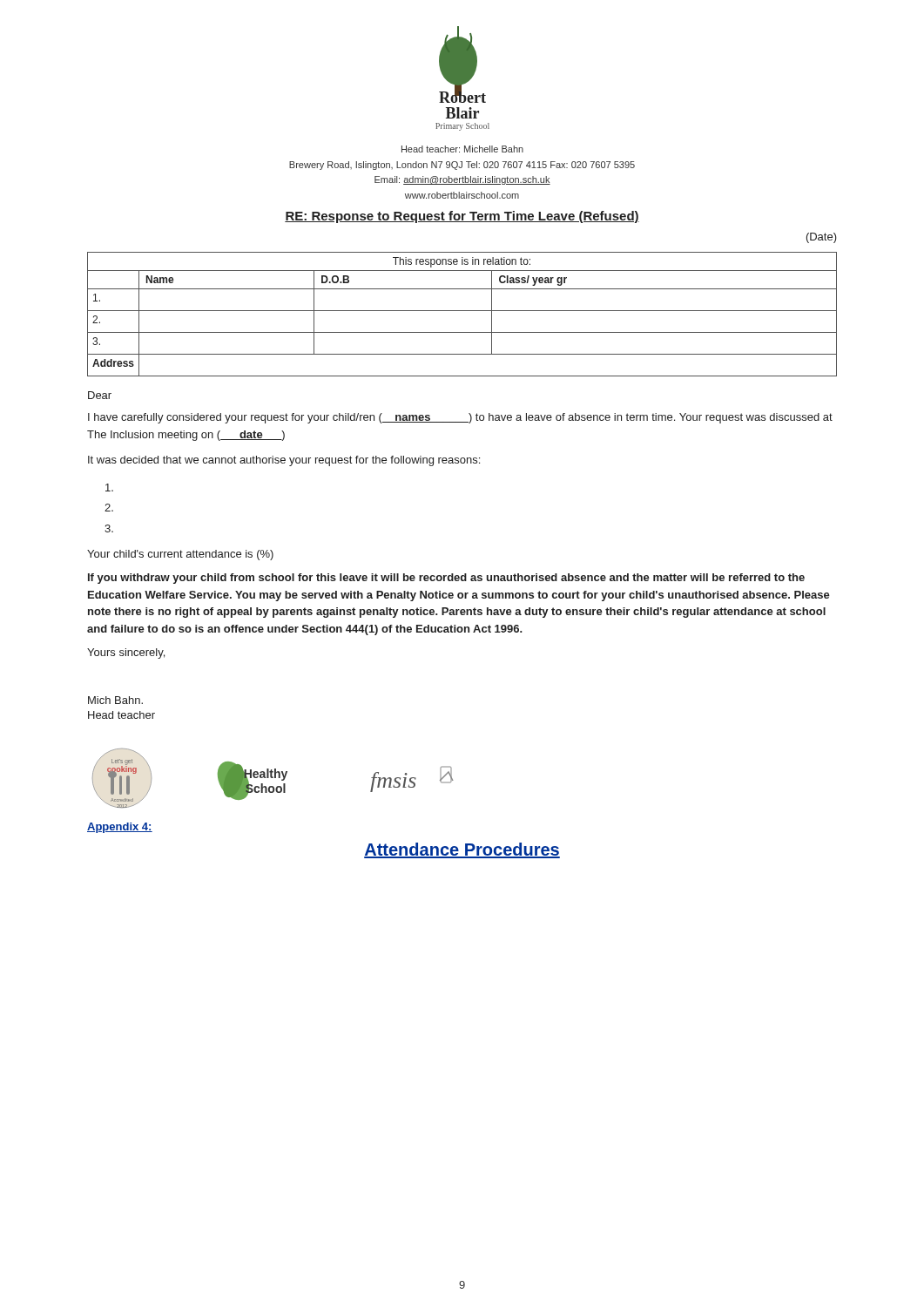Find the block starting "I have carefully considered"
This screenshot has height=1307, width=924.
(460, 426)
